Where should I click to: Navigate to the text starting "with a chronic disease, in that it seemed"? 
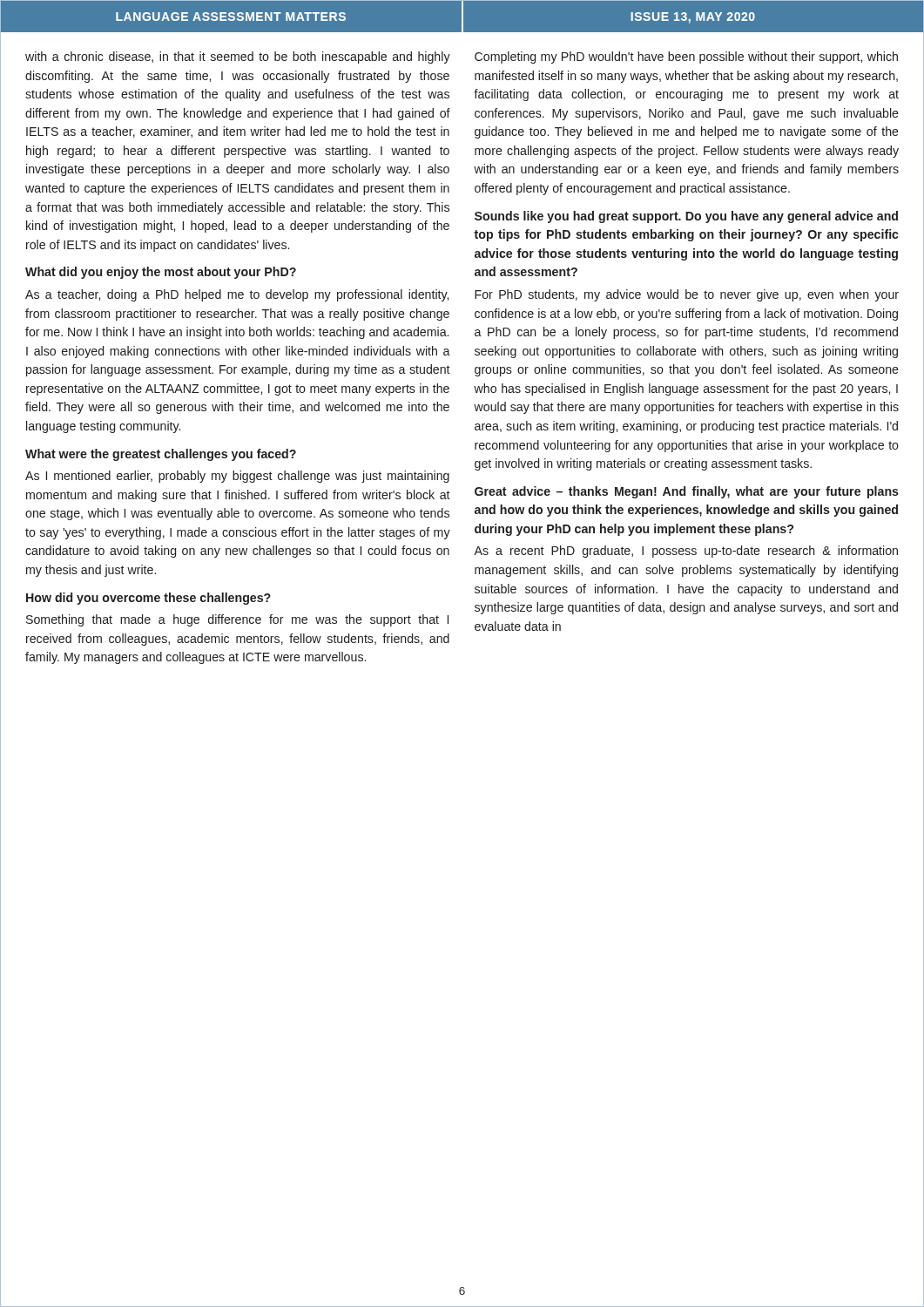(238, 151)
